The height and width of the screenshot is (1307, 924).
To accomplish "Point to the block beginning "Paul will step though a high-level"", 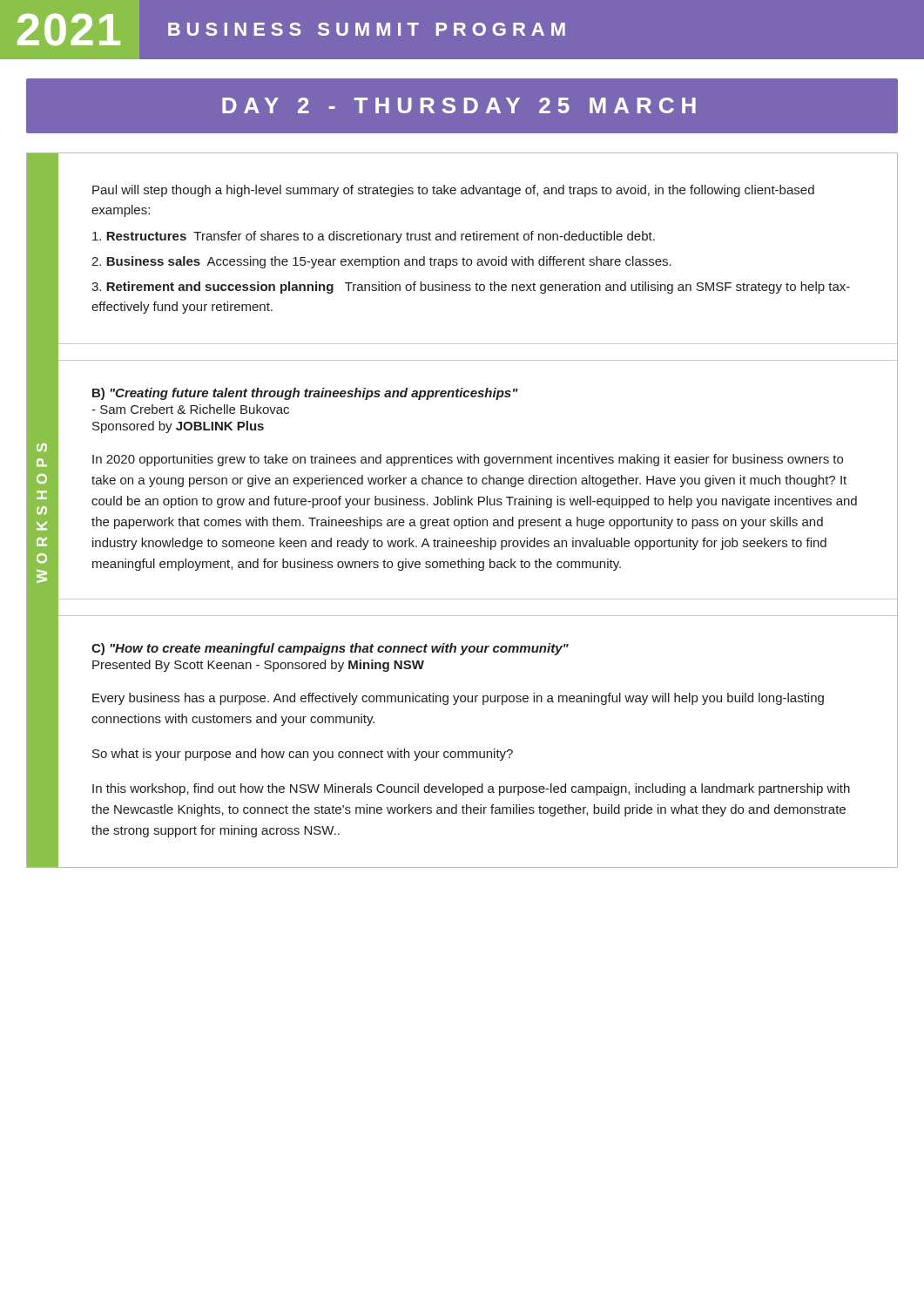I will point(478,248).
